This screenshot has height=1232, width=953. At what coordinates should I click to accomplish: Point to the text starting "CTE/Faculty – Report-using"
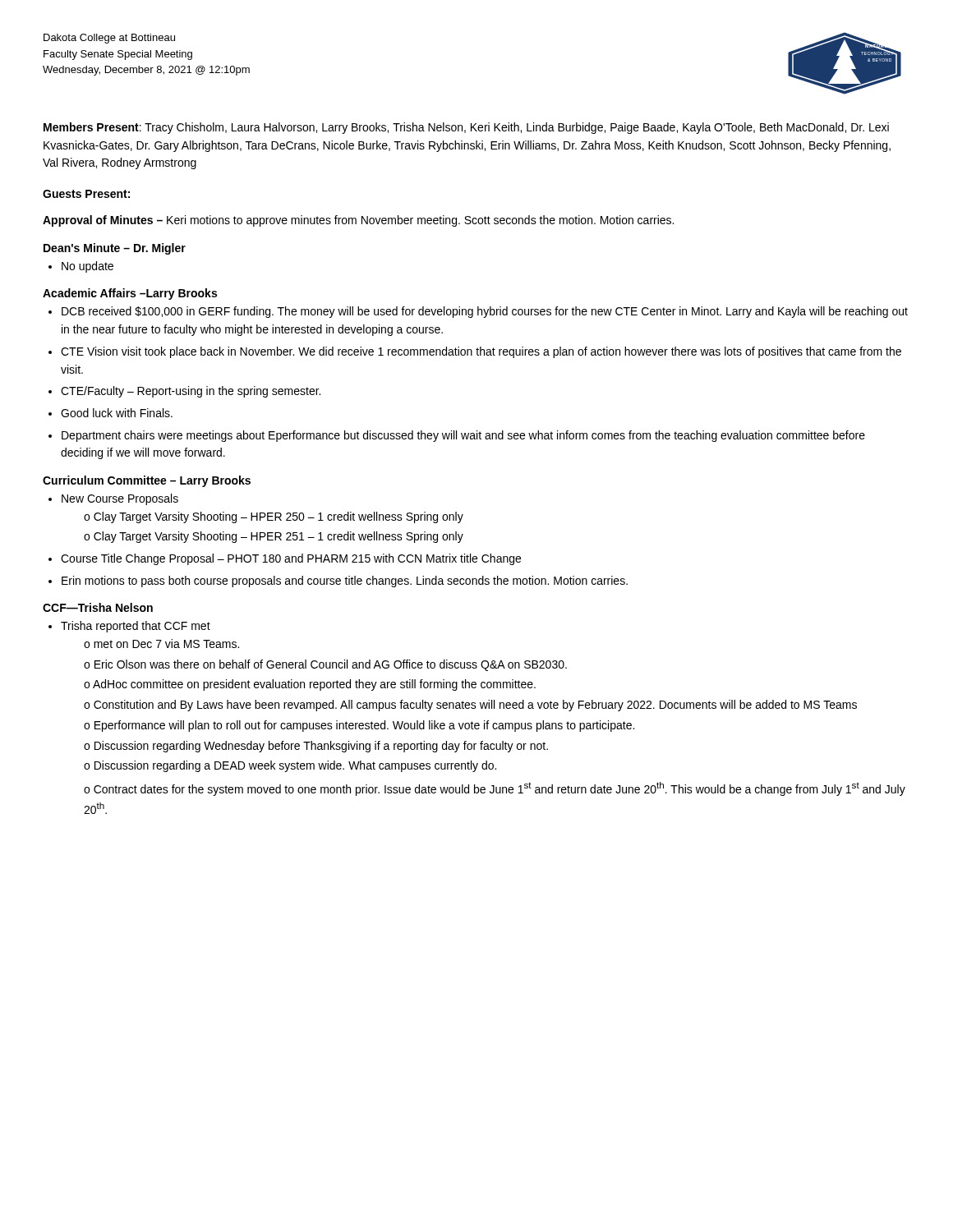coord(191,391)
